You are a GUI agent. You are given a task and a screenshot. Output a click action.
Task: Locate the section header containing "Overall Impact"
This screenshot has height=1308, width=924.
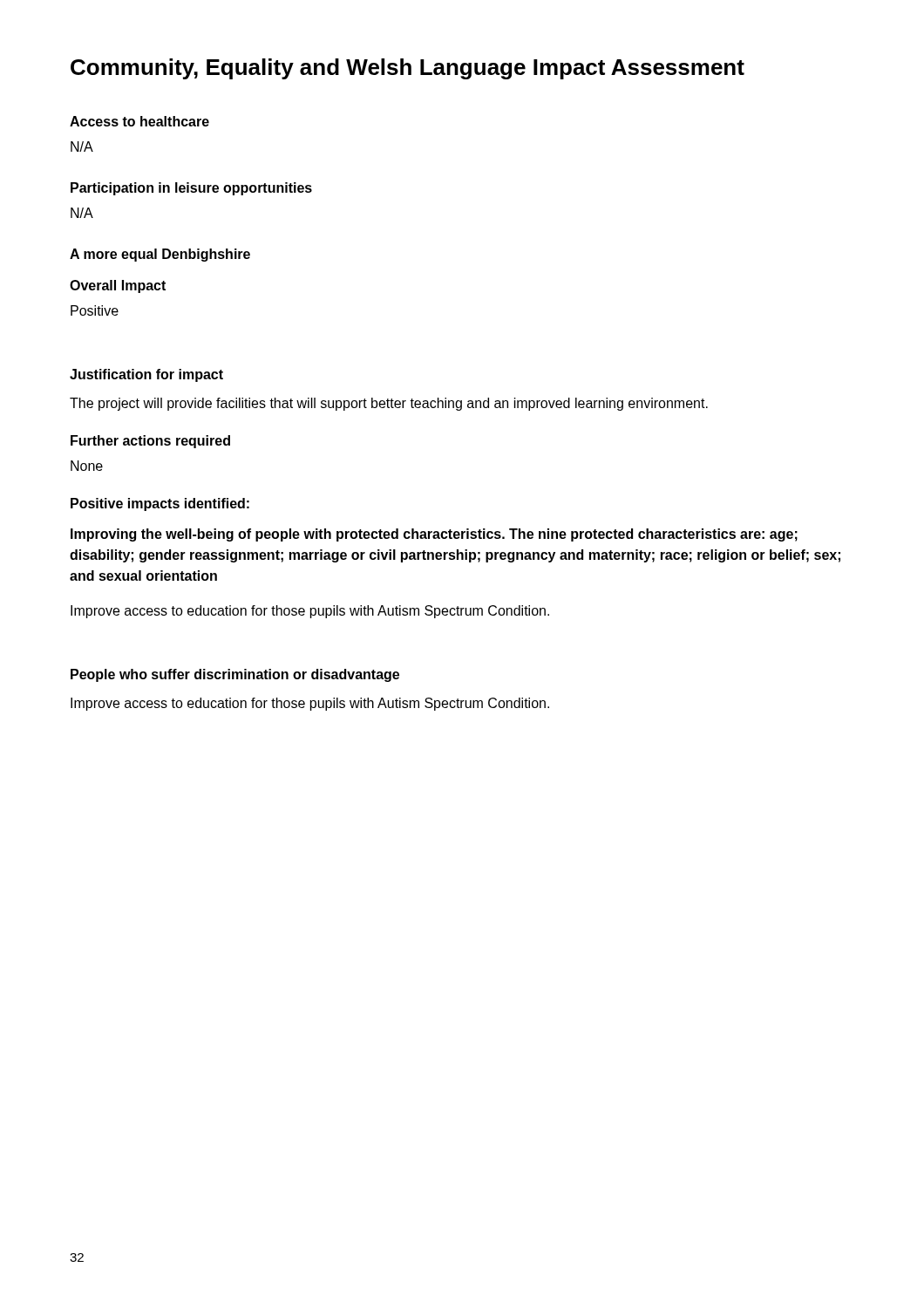pos(118,286)
